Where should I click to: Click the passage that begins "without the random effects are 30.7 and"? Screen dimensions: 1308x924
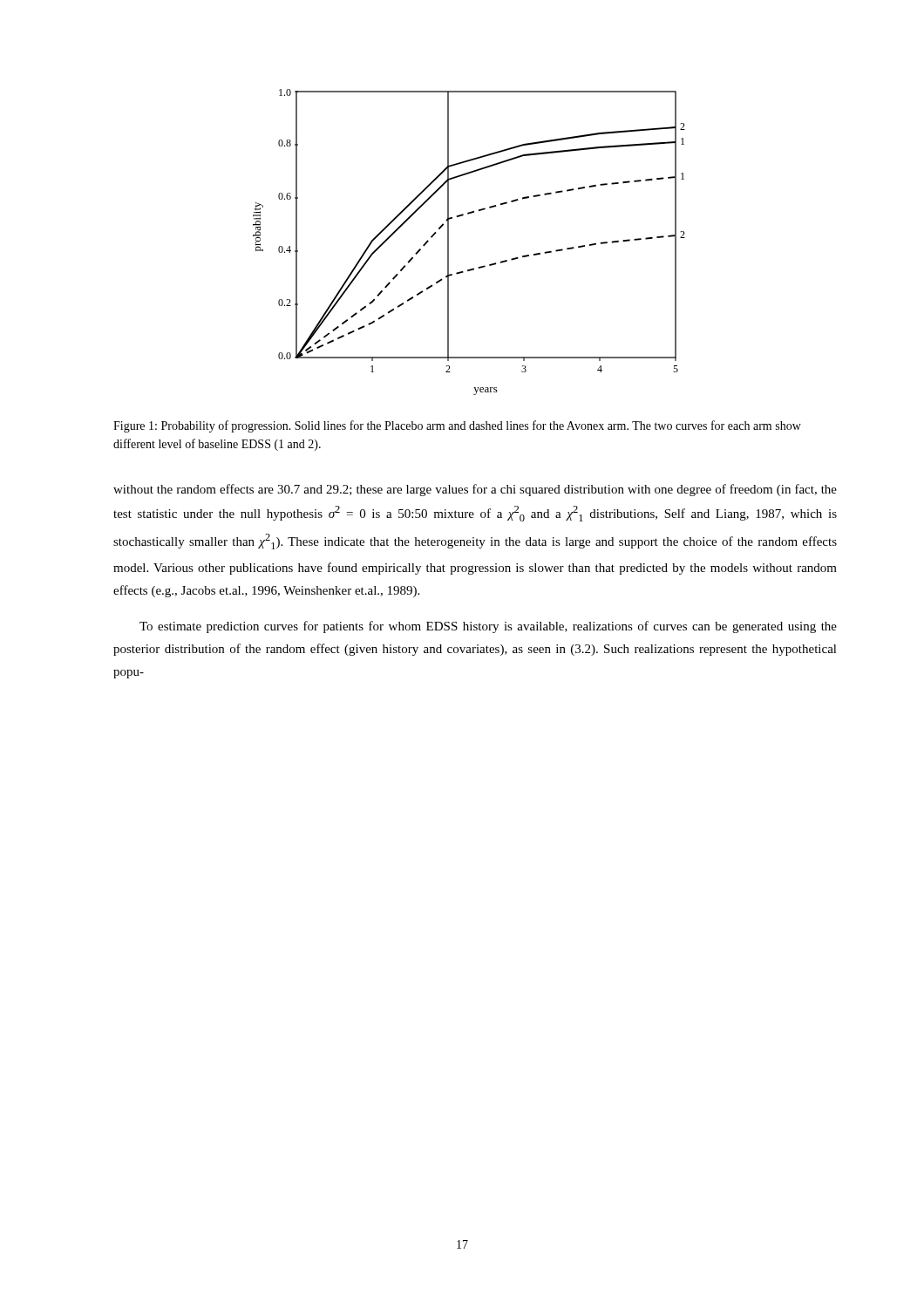pos(475,540)
